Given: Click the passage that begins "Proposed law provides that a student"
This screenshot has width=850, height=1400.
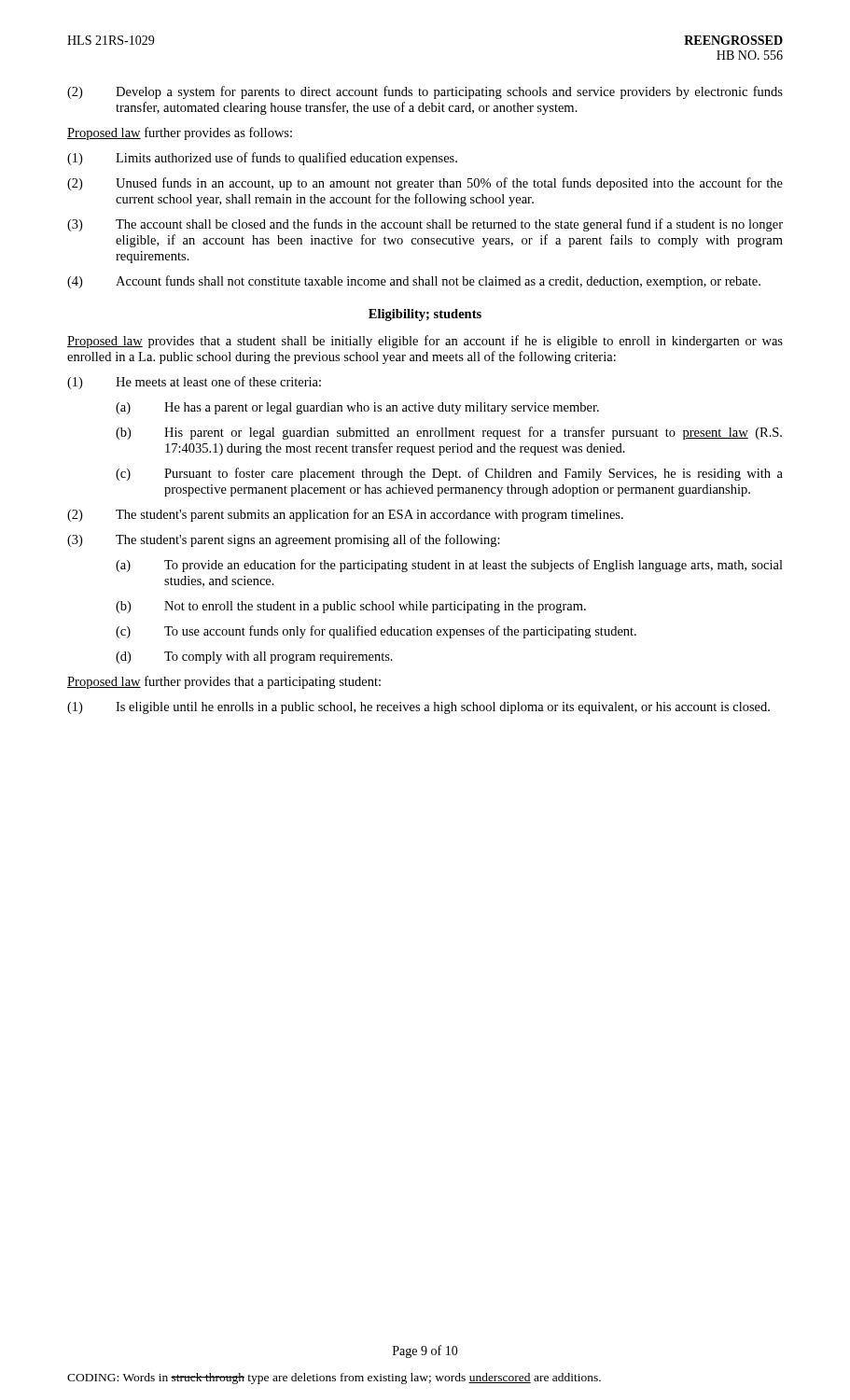Looking at the screenshot, I should pos(425,349).
